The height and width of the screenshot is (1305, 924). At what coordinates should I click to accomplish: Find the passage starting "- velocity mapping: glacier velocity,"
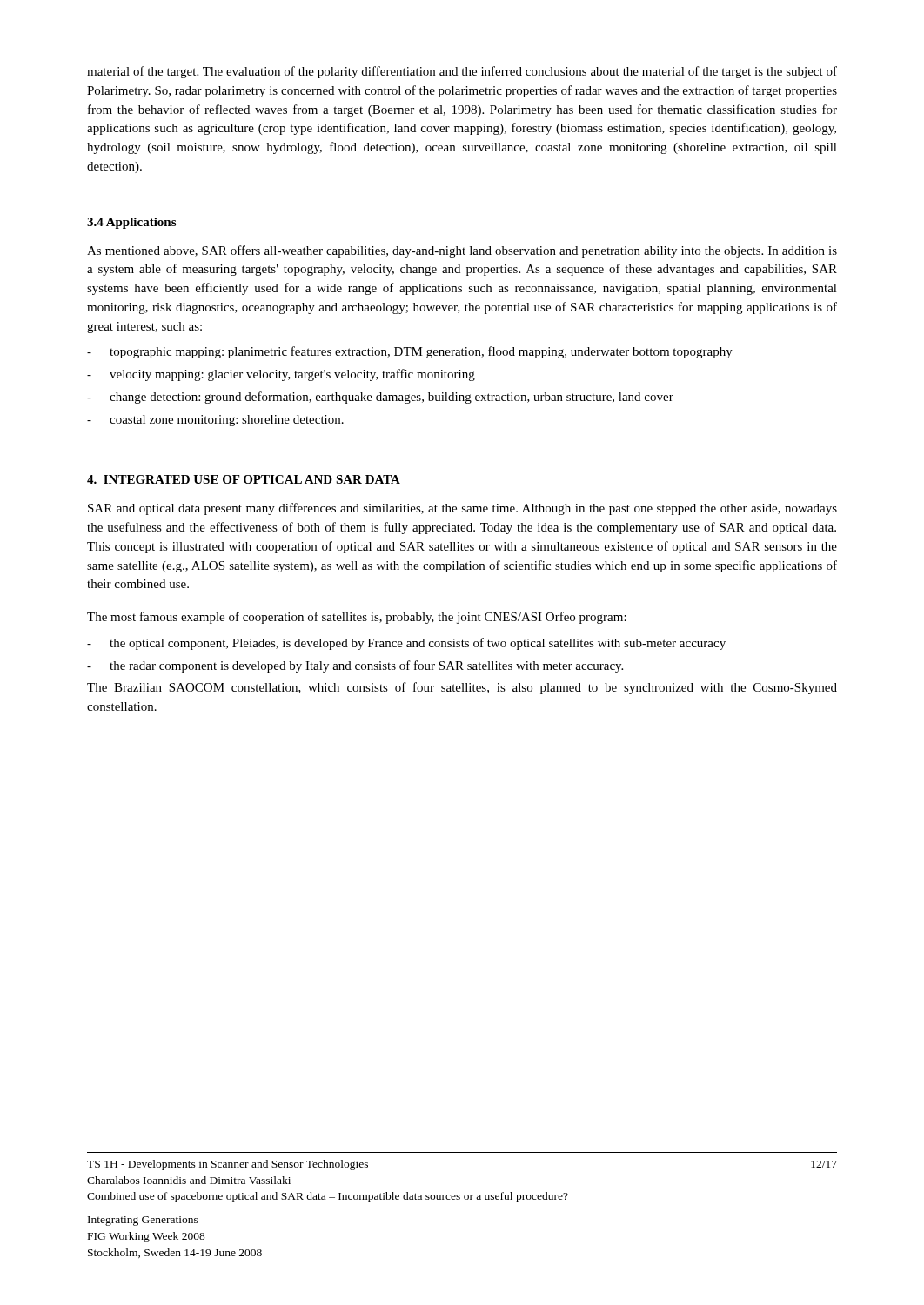point(462,375)
